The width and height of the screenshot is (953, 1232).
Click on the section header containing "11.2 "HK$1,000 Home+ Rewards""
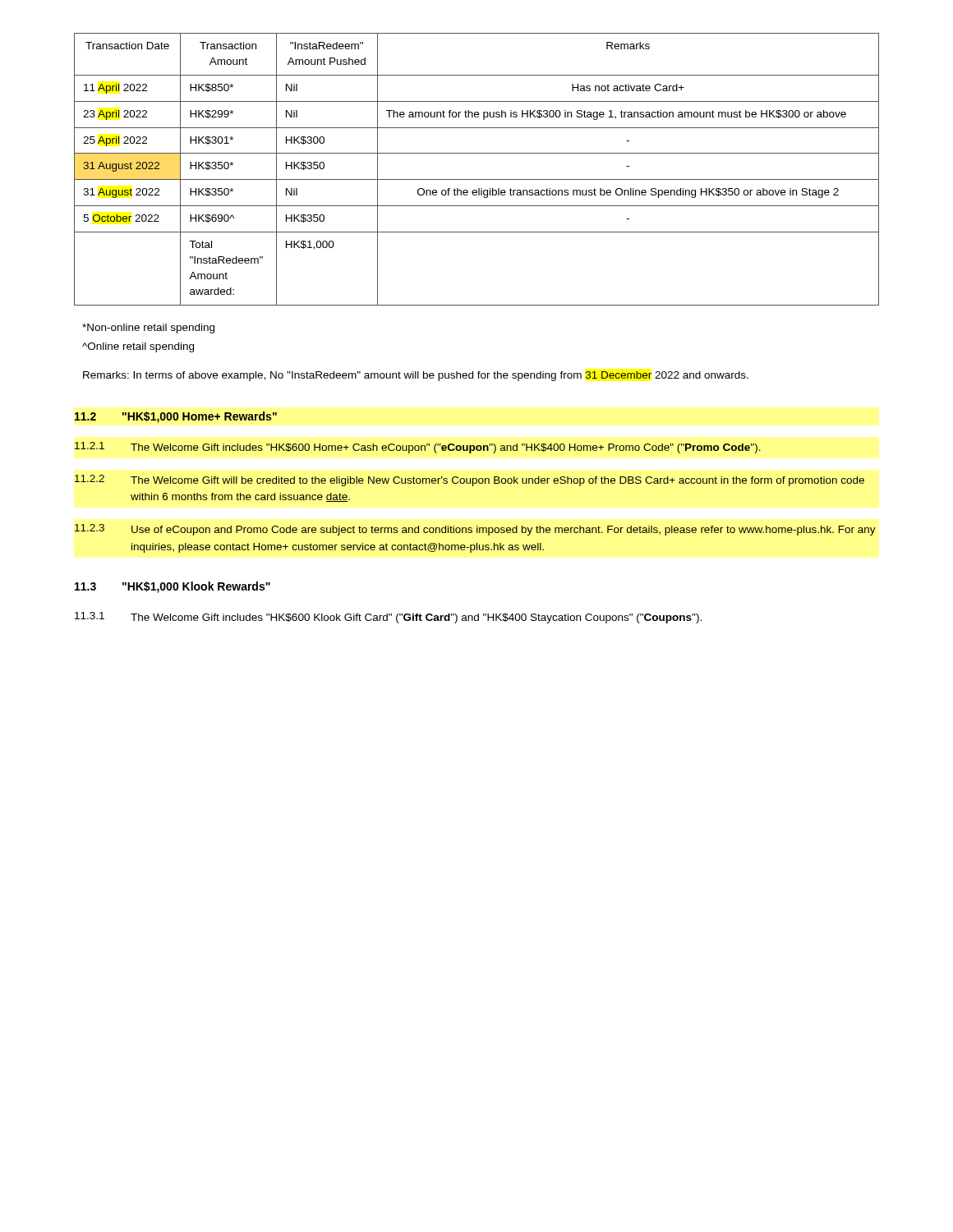coord(176,416)
